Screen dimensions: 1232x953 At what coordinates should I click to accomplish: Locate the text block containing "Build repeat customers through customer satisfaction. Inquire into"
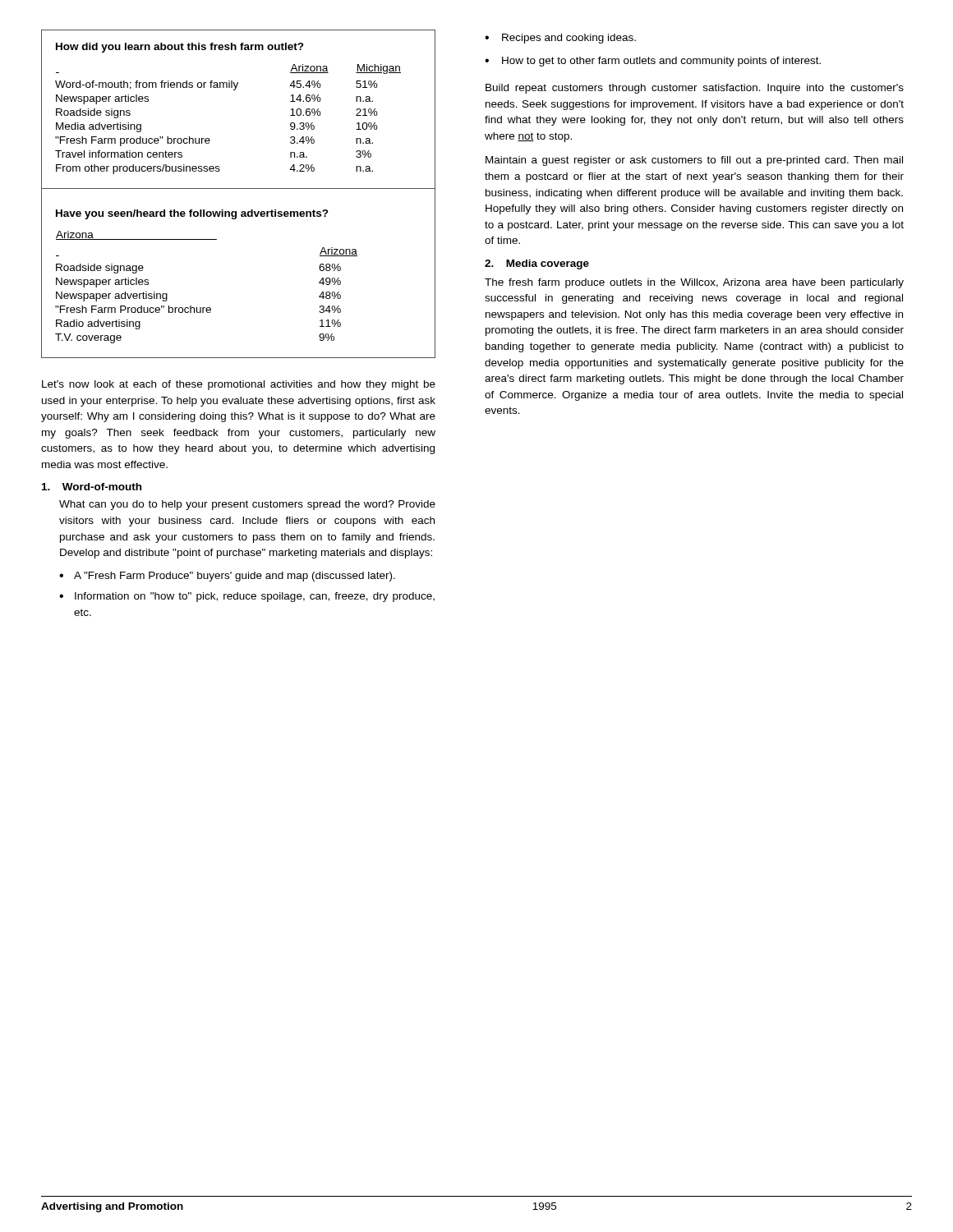694,112
